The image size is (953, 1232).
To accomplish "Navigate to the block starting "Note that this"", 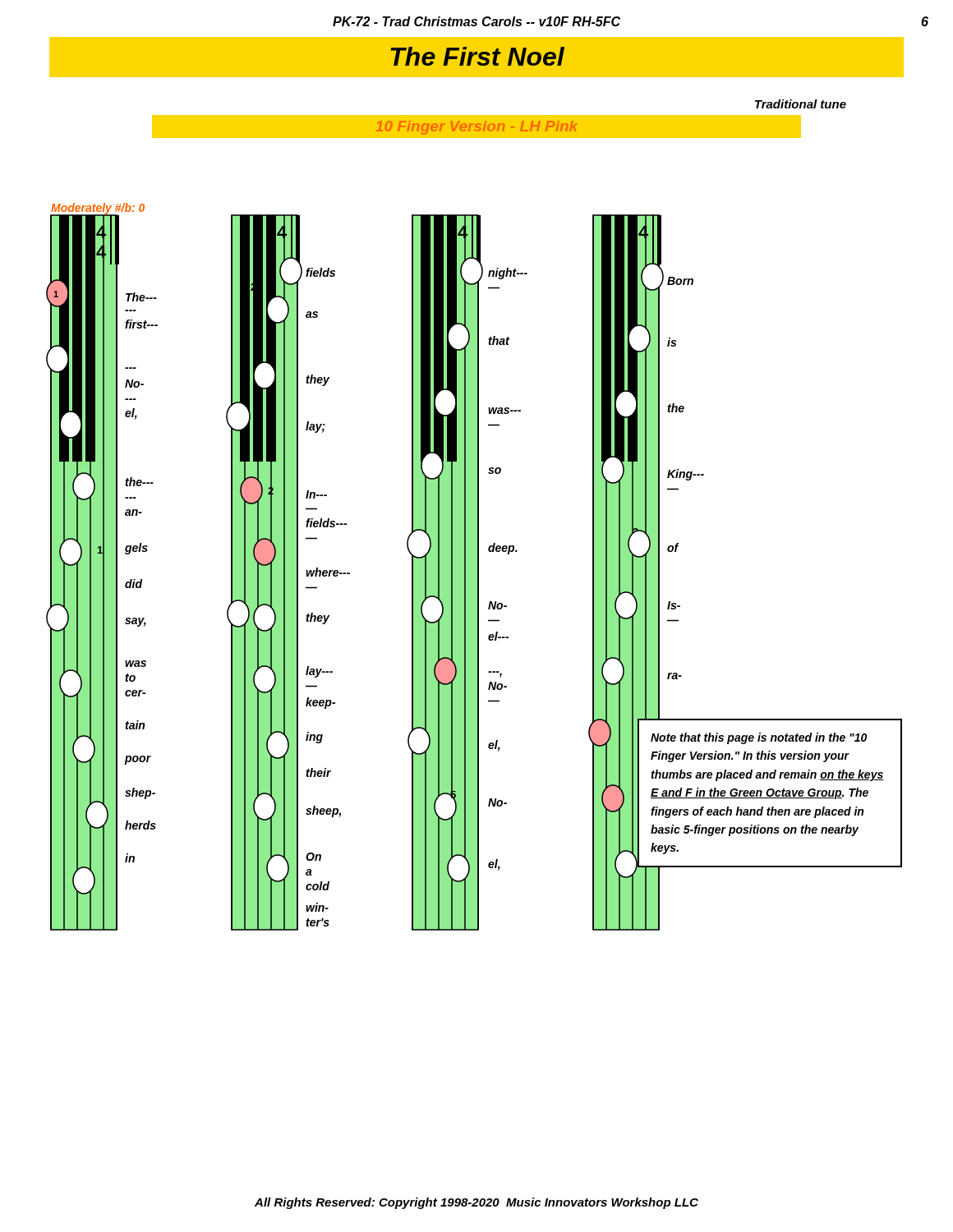I will 767,793.
